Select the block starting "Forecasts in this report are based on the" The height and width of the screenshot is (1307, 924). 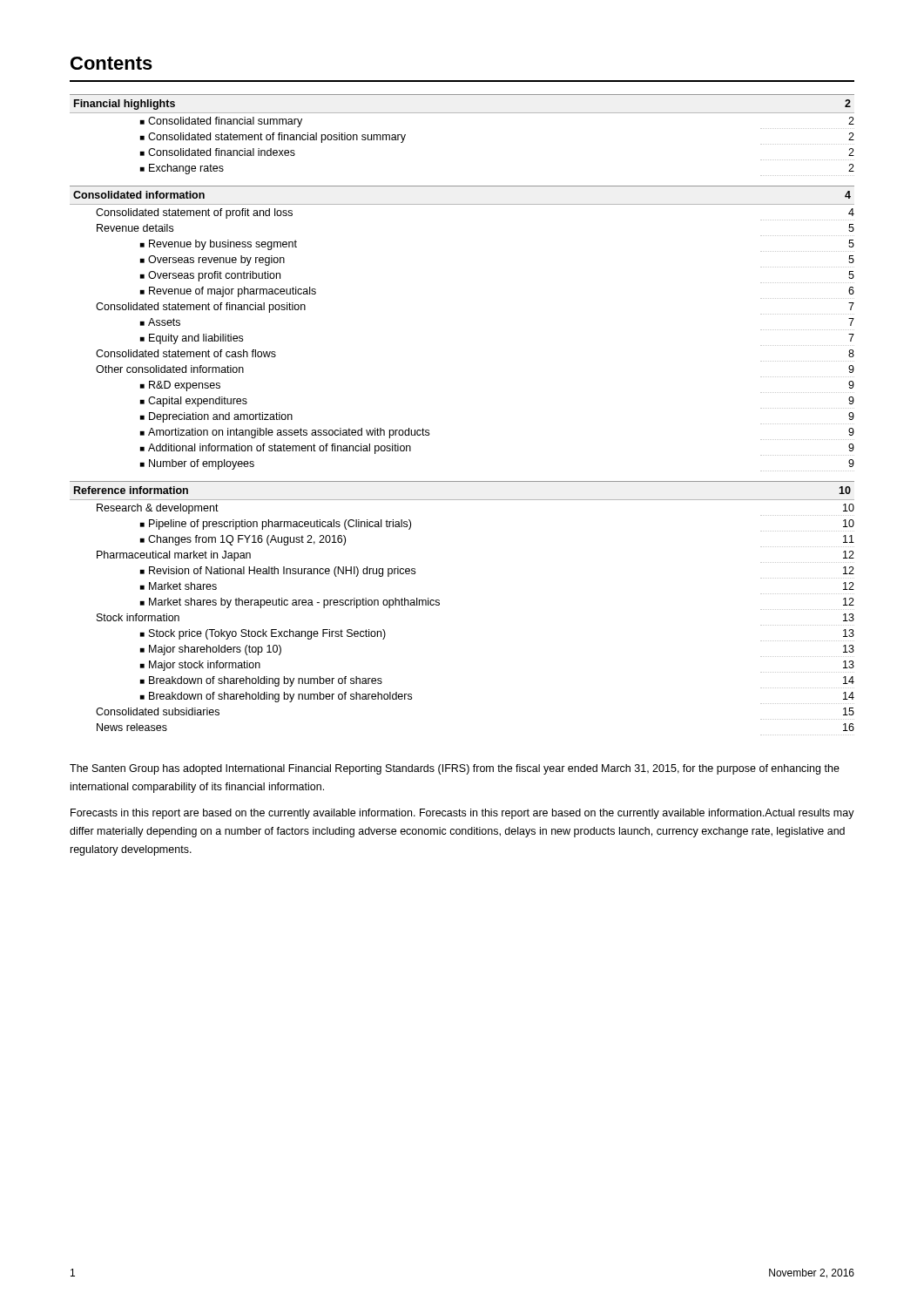pos(462,831)
